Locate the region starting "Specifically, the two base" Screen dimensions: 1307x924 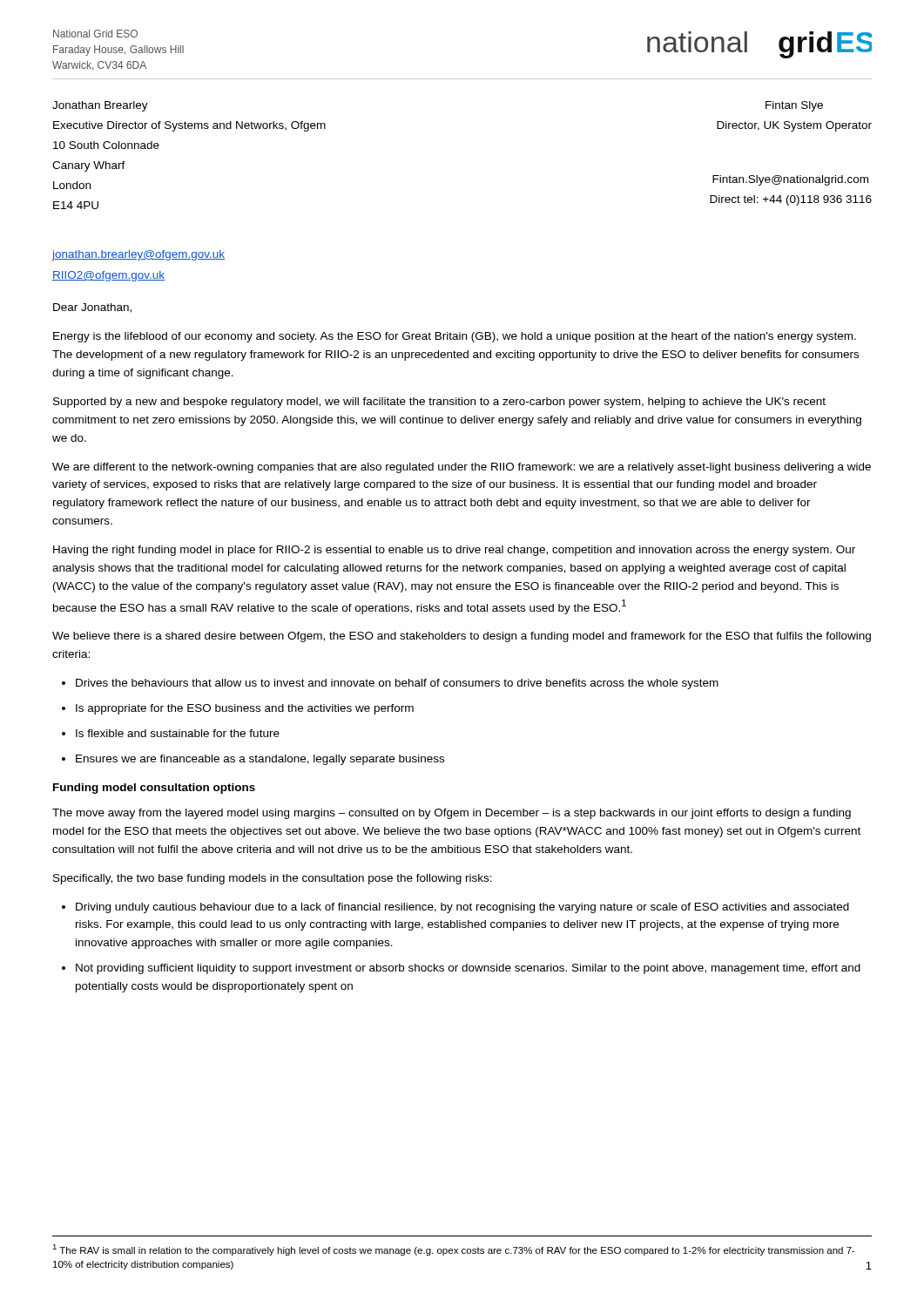pos(462,878)
